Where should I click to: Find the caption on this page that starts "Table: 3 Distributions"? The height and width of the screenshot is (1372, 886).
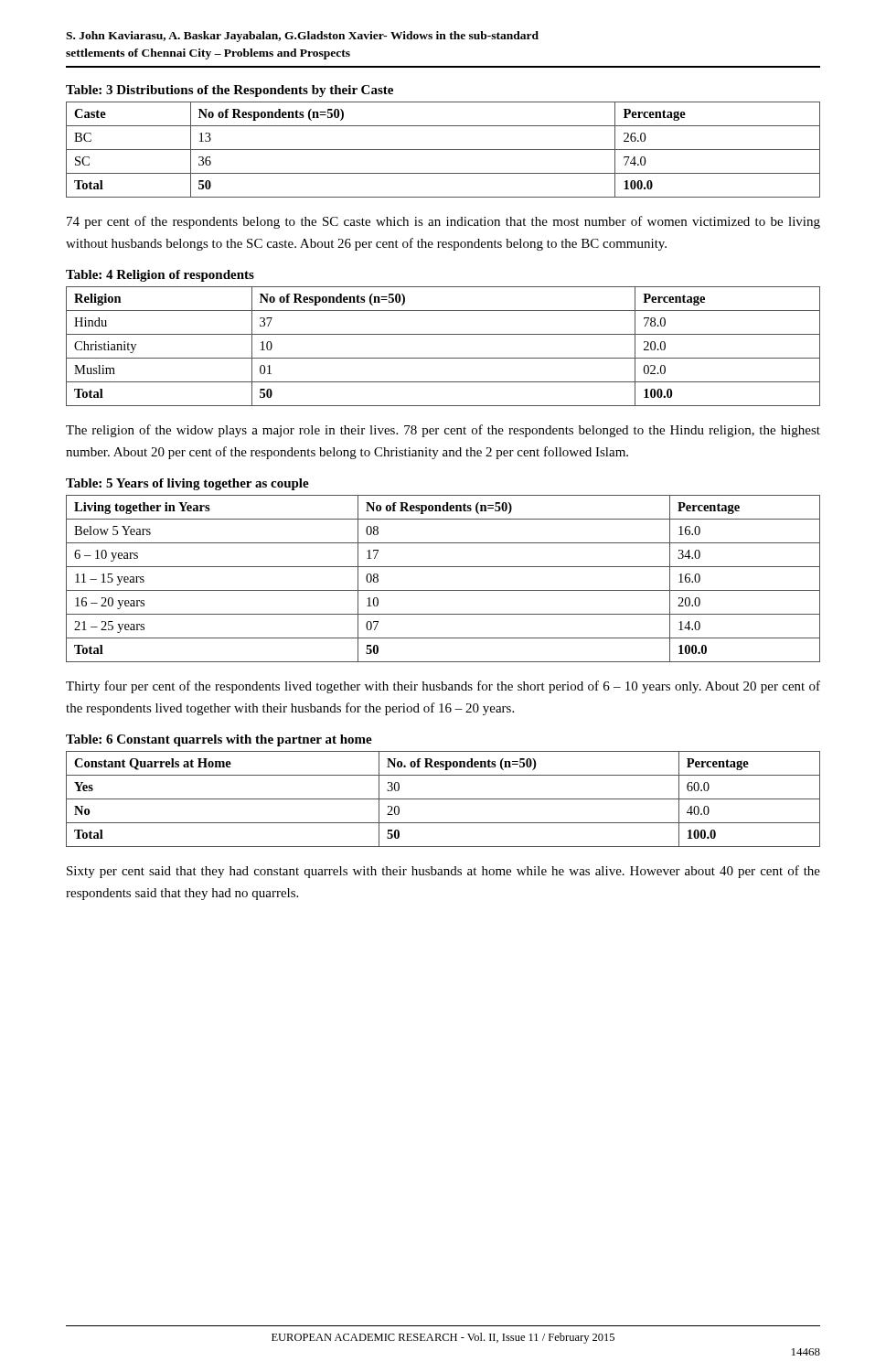[x=230, y=89]
